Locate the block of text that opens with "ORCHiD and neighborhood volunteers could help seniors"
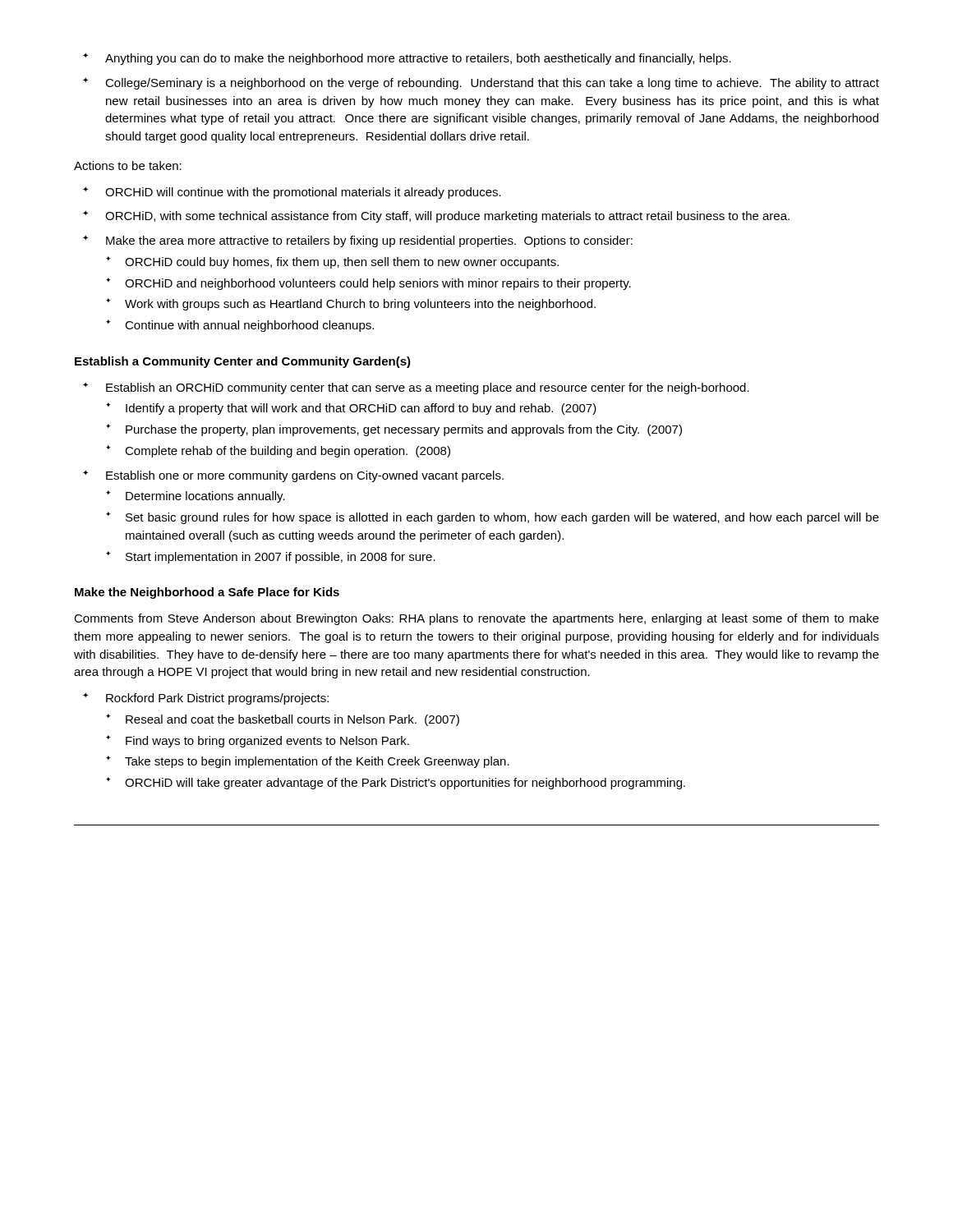The width and height of the screenshot is (953, 1232). pyautogui.click(x=378, y=283)
